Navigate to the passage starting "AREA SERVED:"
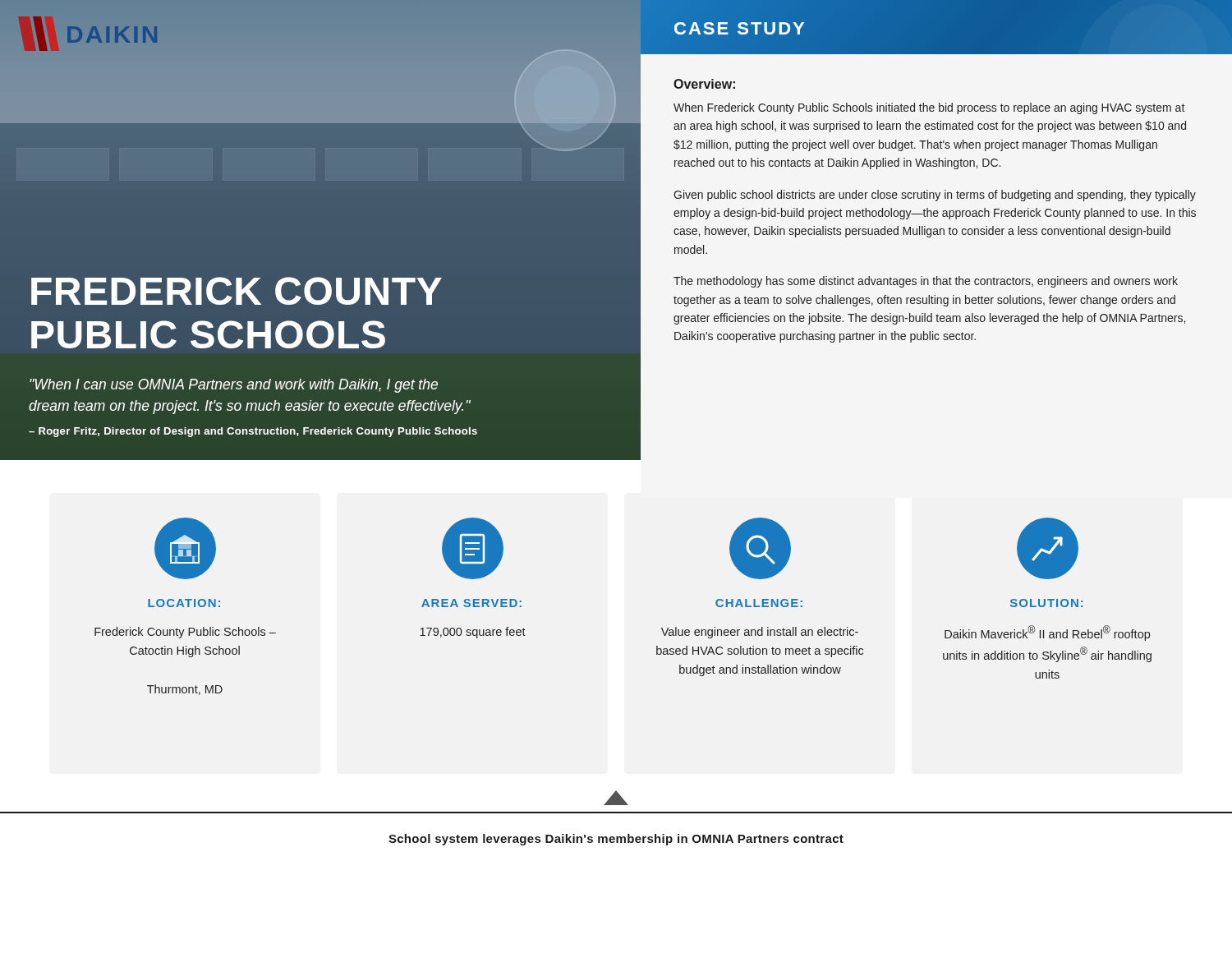This screenshot has height=953, width=1232. click(x=472, y=603)
